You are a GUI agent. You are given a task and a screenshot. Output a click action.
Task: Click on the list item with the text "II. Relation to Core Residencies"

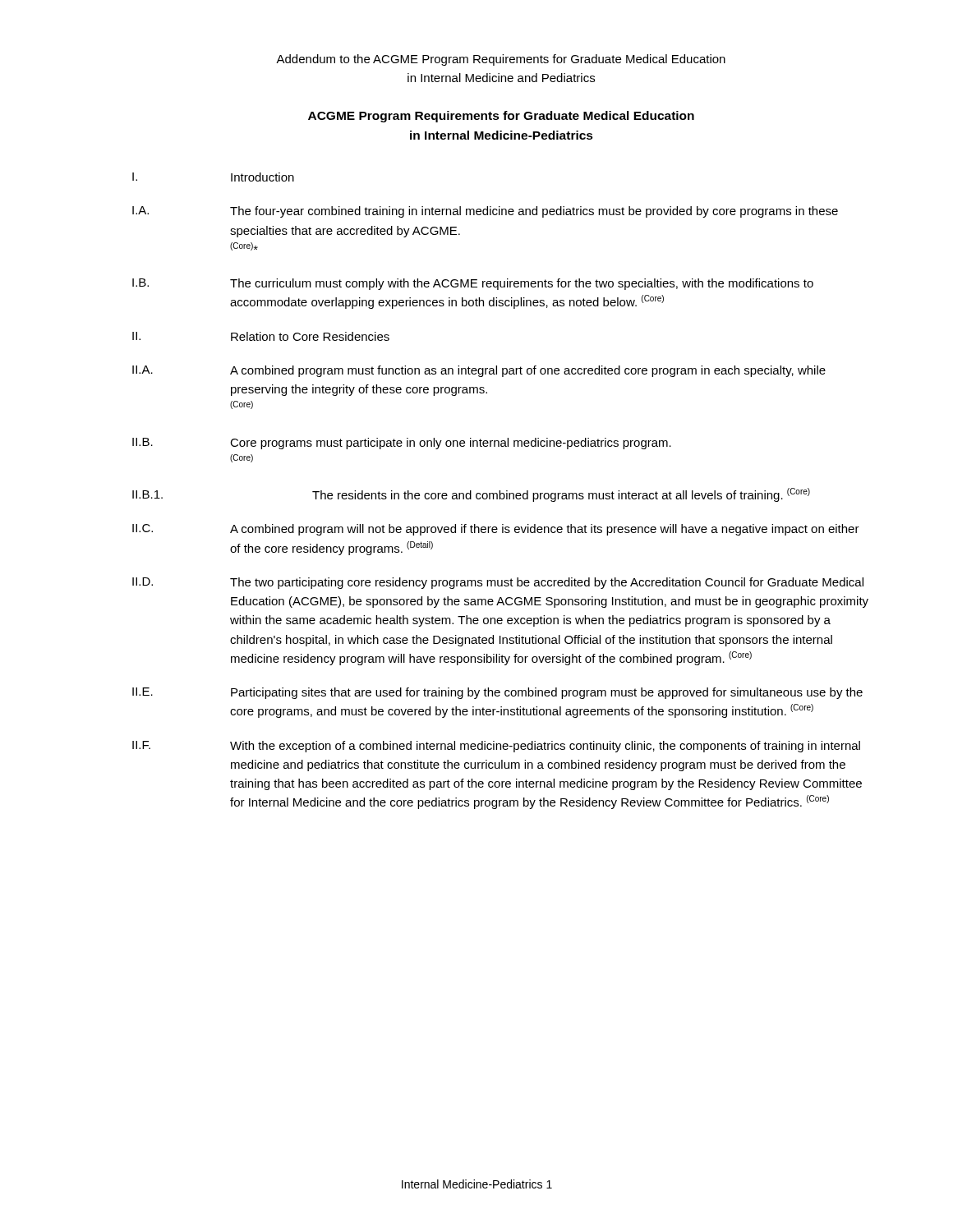tap(261, 336)
